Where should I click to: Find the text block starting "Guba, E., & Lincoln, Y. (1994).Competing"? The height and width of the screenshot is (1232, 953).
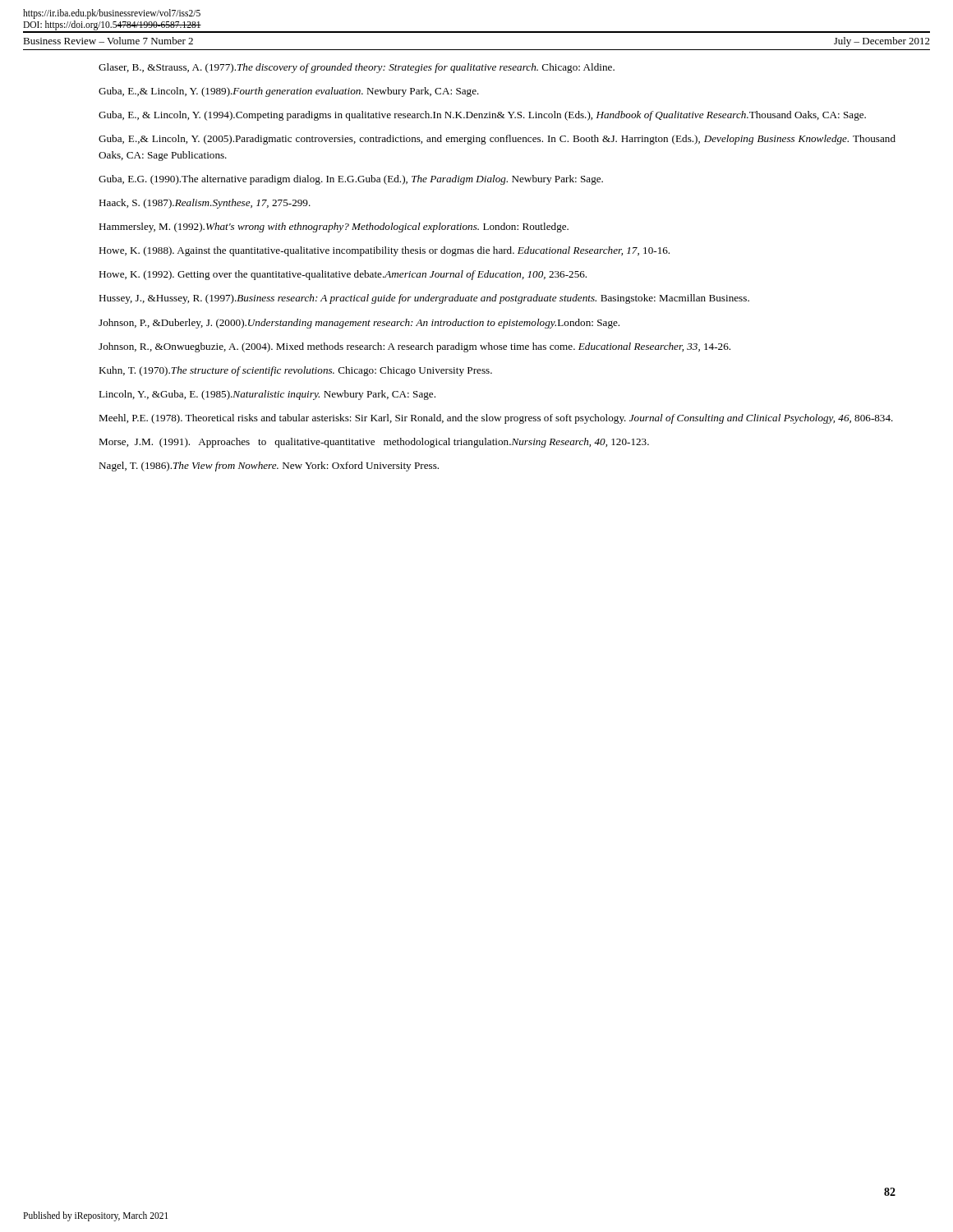click(x=483, y=115)
